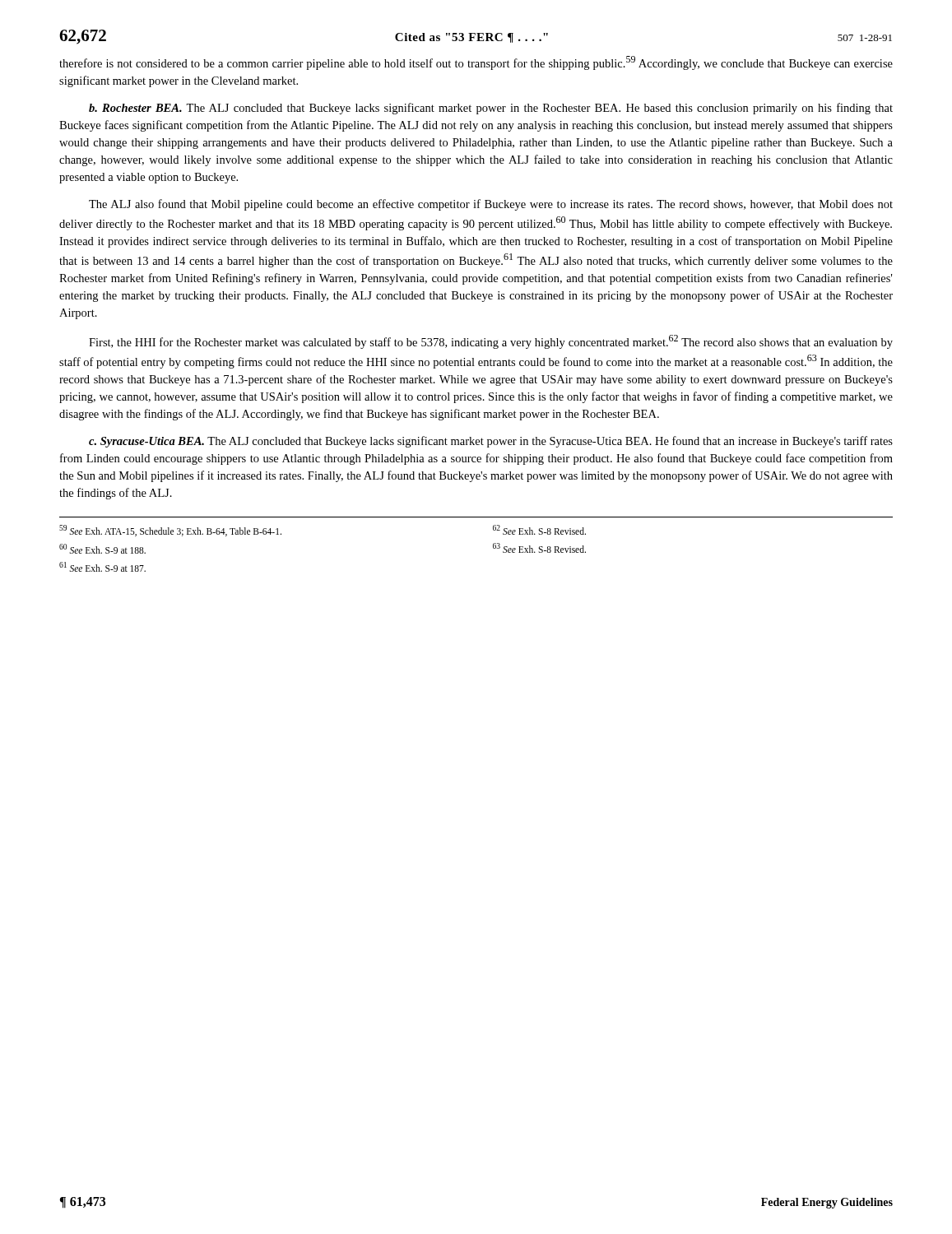This screenshot has height=1234, width=952.
Task: Click the passage that begins "61 See Exh. S-9"
Action: point(103,567)
